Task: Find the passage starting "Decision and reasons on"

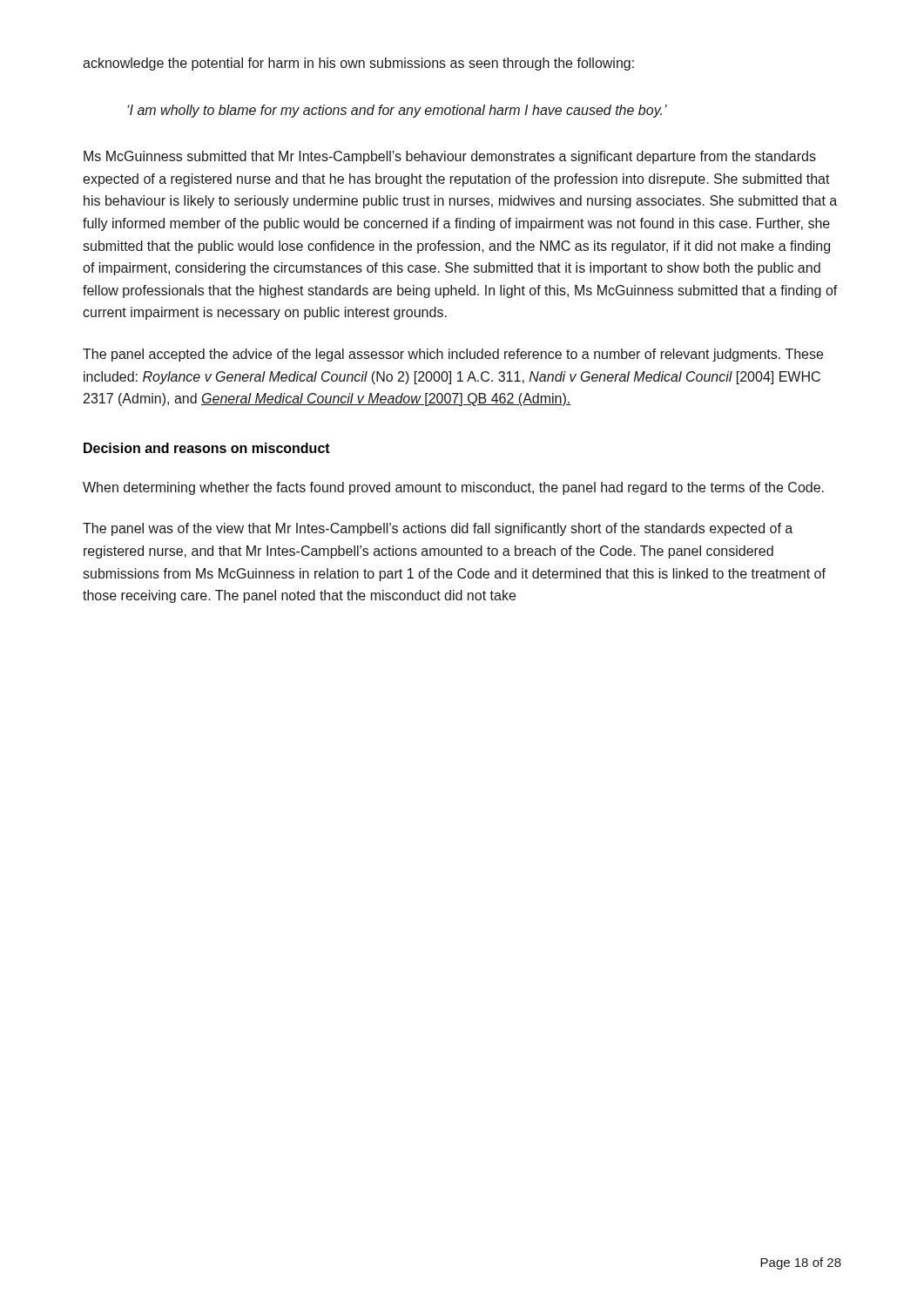Action: (206, 448)
